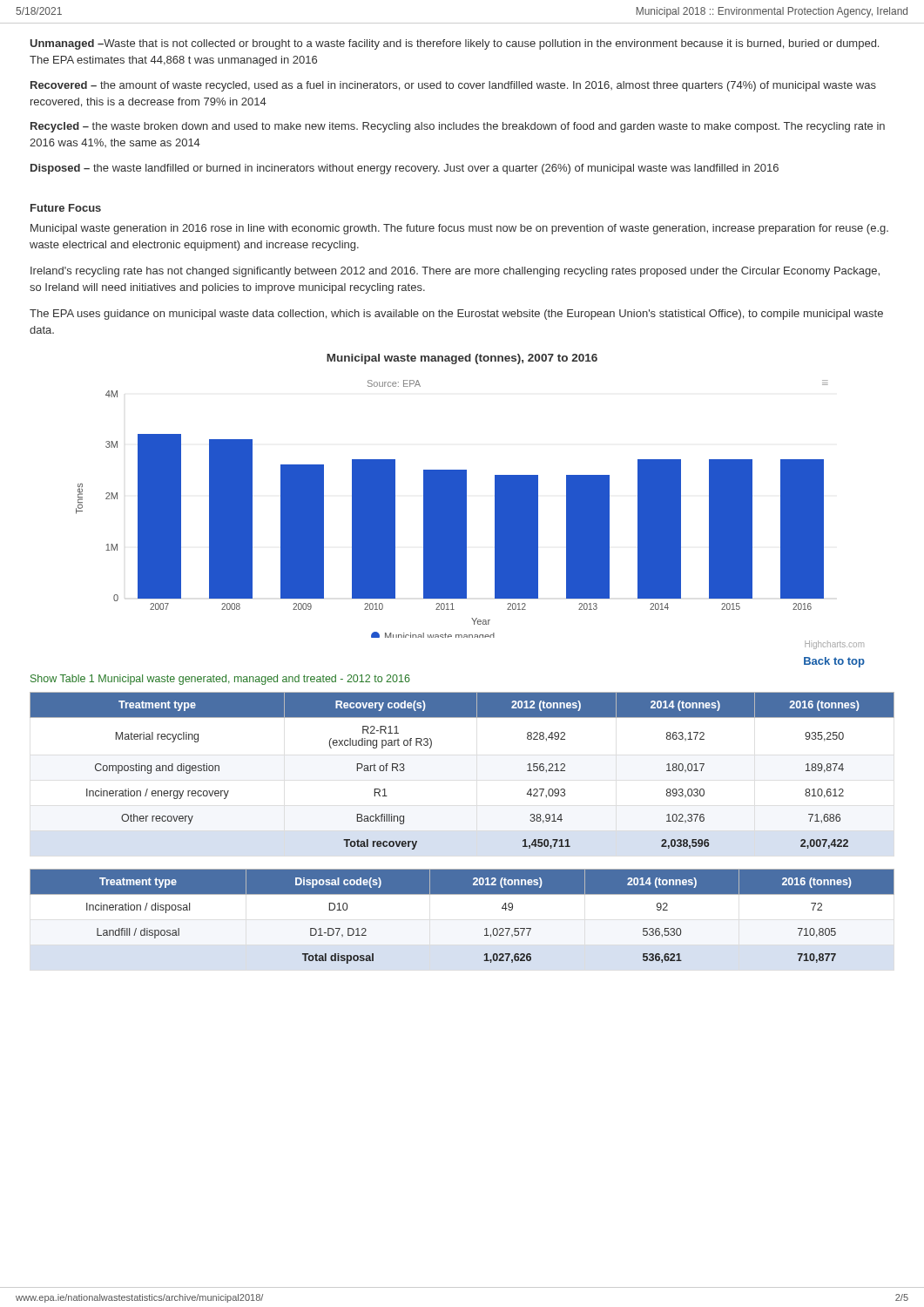This screenshot has height=1307, width=924.
Task: Click the passage that begins "Disposed – the waste landfilled or"
Action: [404, 168]
